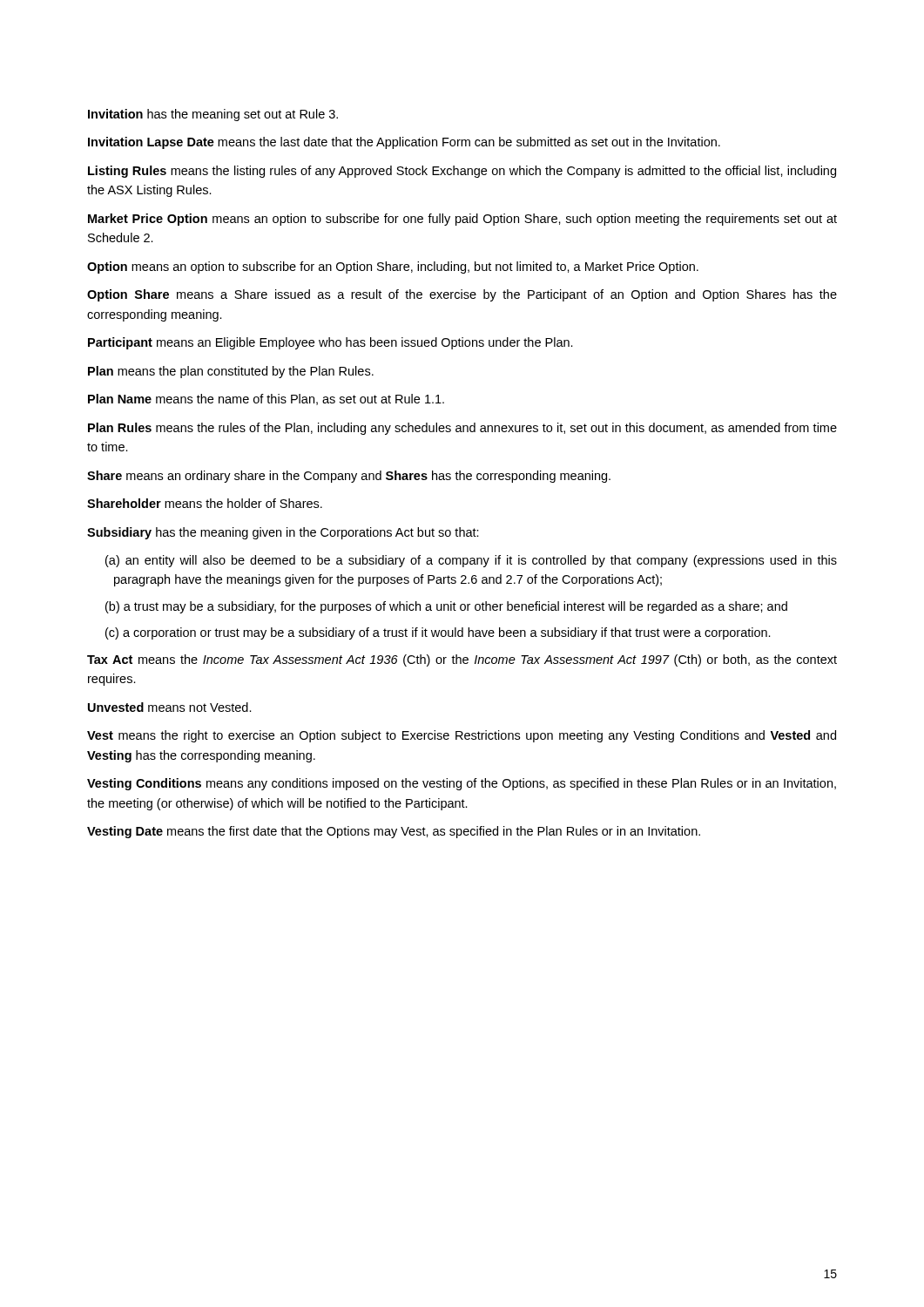Find the block on this page that starts "Invitation has the meaning set out at Rule"
Viewport: 924px width, 1307px height.
[x=213, y=114]
